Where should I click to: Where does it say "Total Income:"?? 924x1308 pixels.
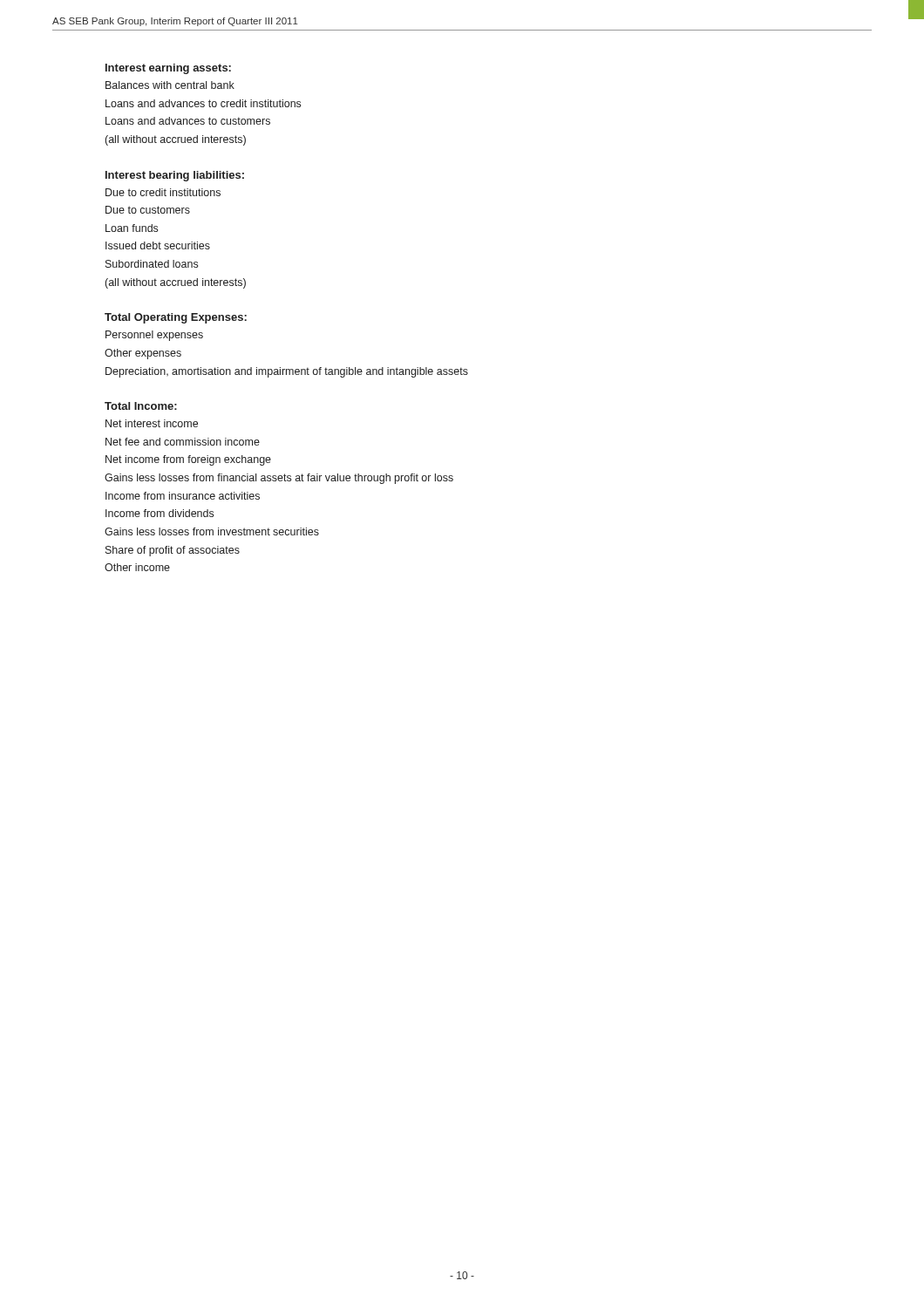coord(141,406)
